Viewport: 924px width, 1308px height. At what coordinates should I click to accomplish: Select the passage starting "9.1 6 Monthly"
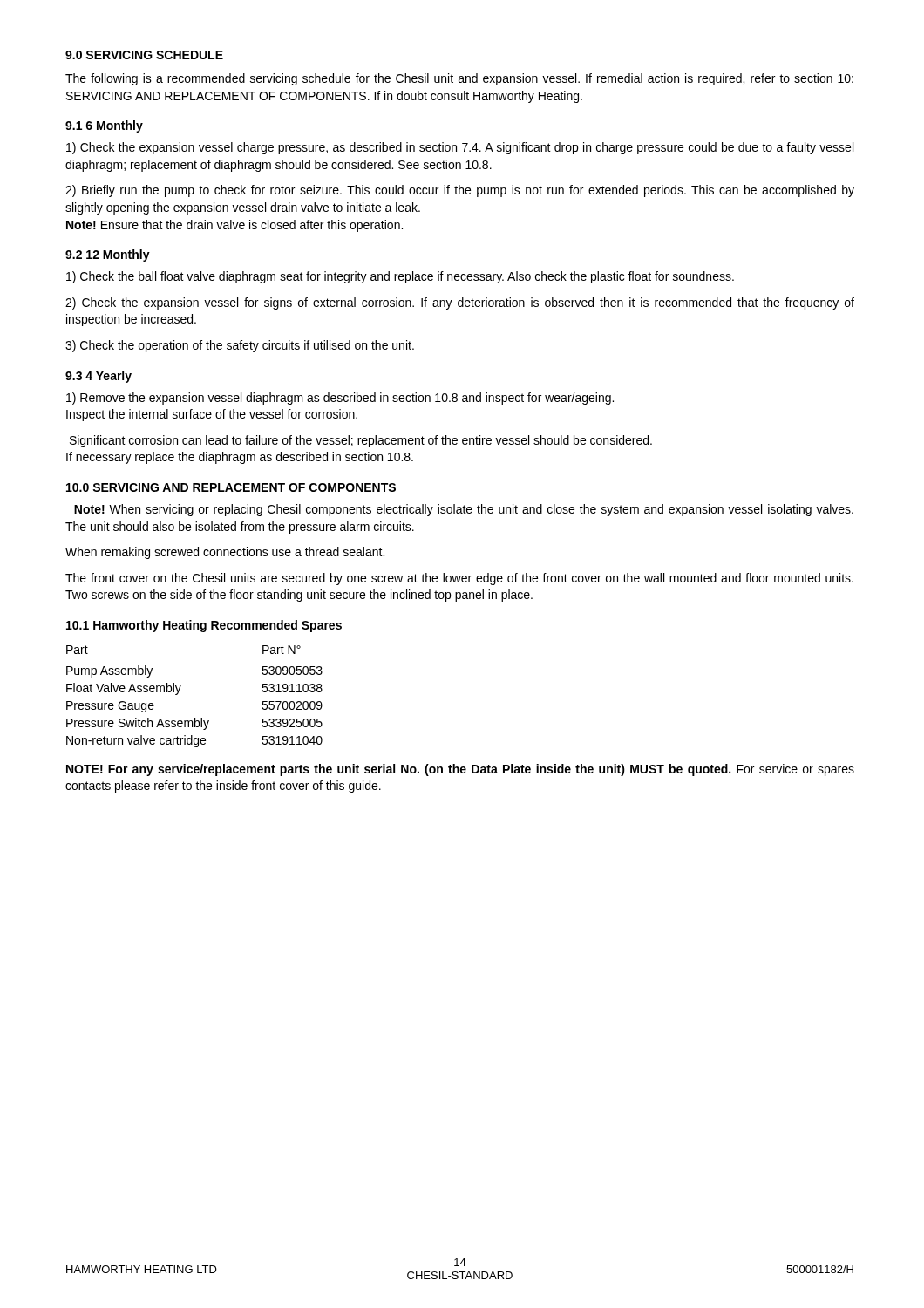click(x=104, y=126)
